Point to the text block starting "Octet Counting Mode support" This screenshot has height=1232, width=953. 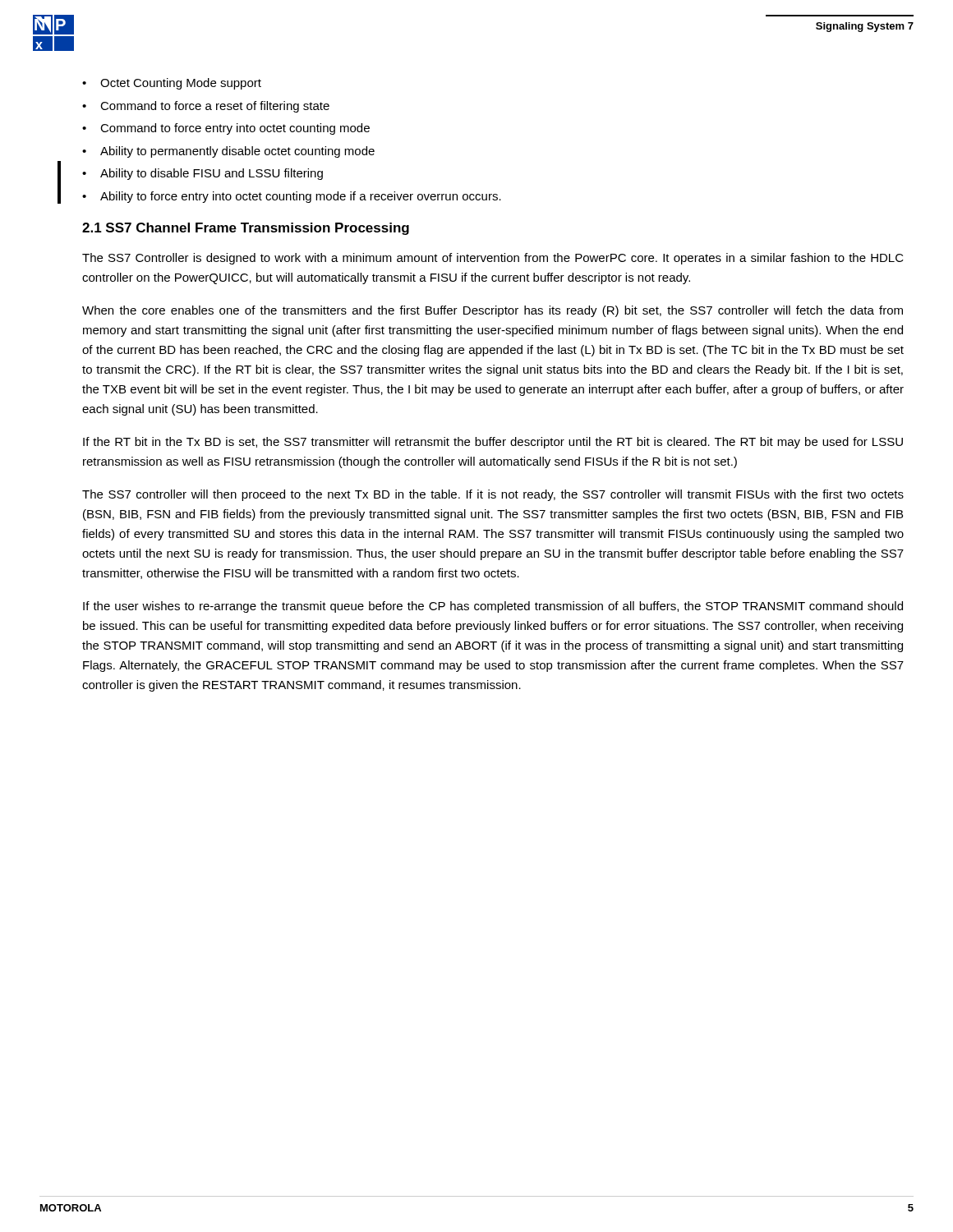[x=181, y=83]
